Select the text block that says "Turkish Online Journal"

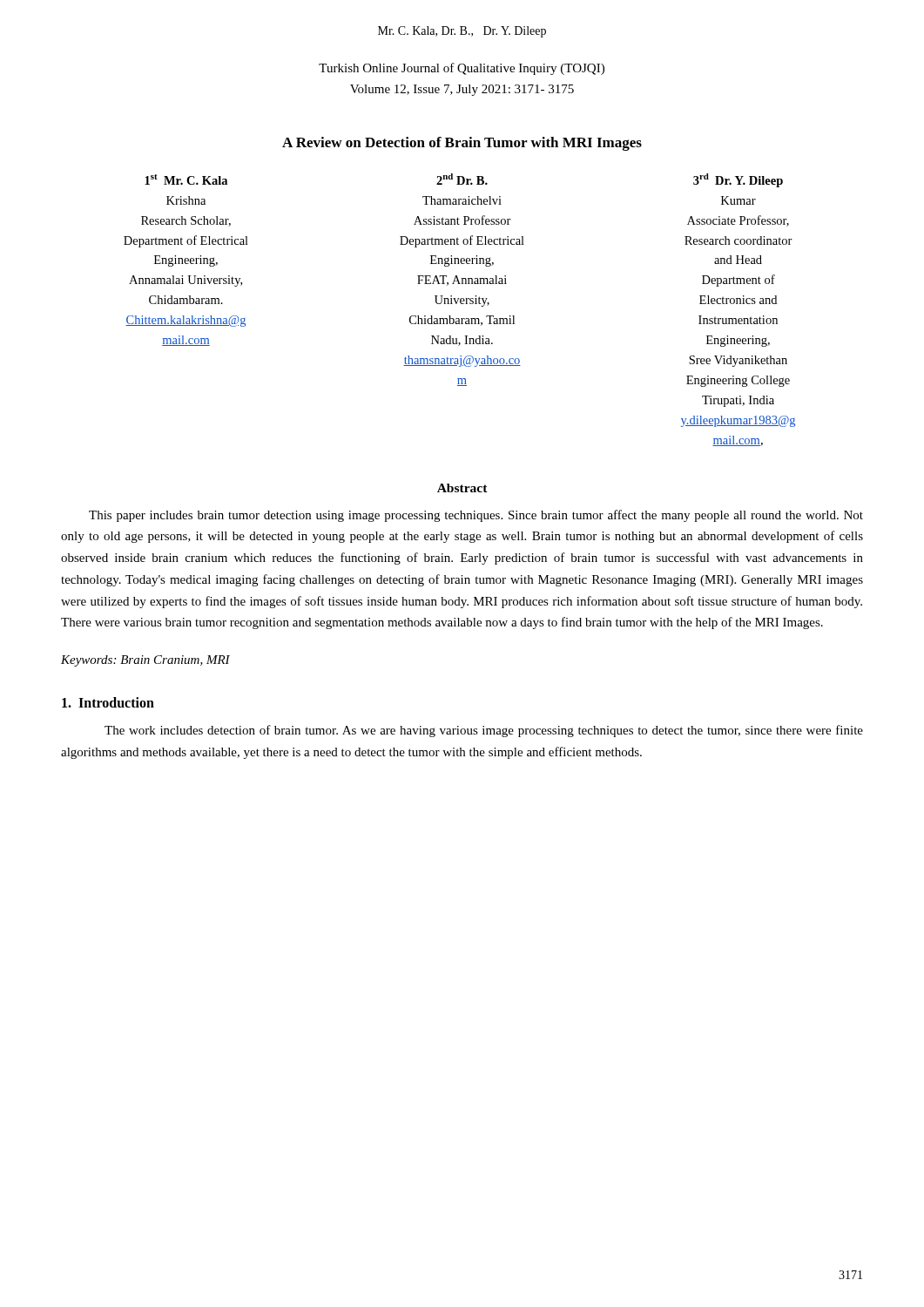tap(462, 78)
